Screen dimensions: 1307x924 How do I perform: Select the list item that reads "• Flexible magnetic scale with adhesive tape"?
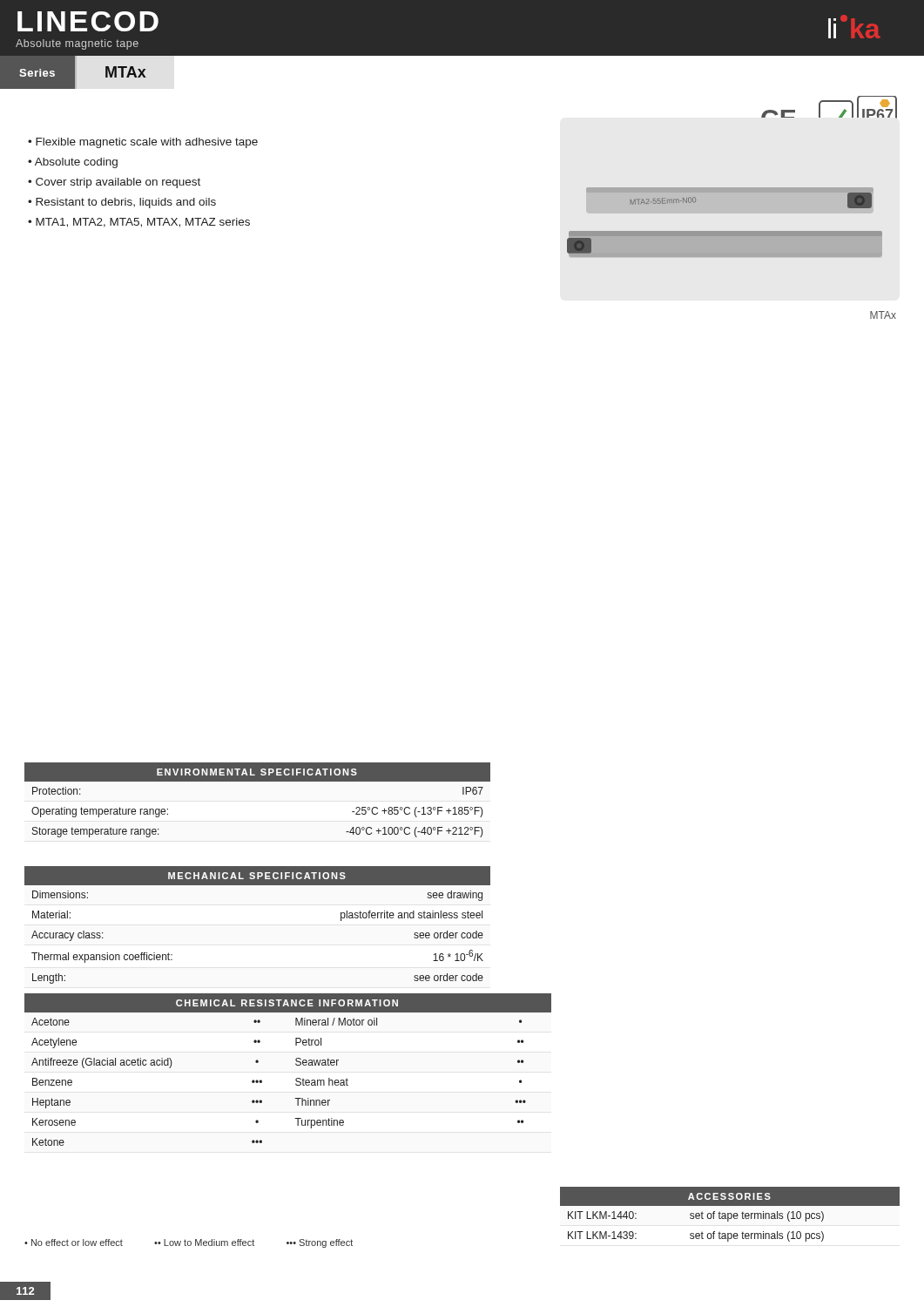(143, 142)
